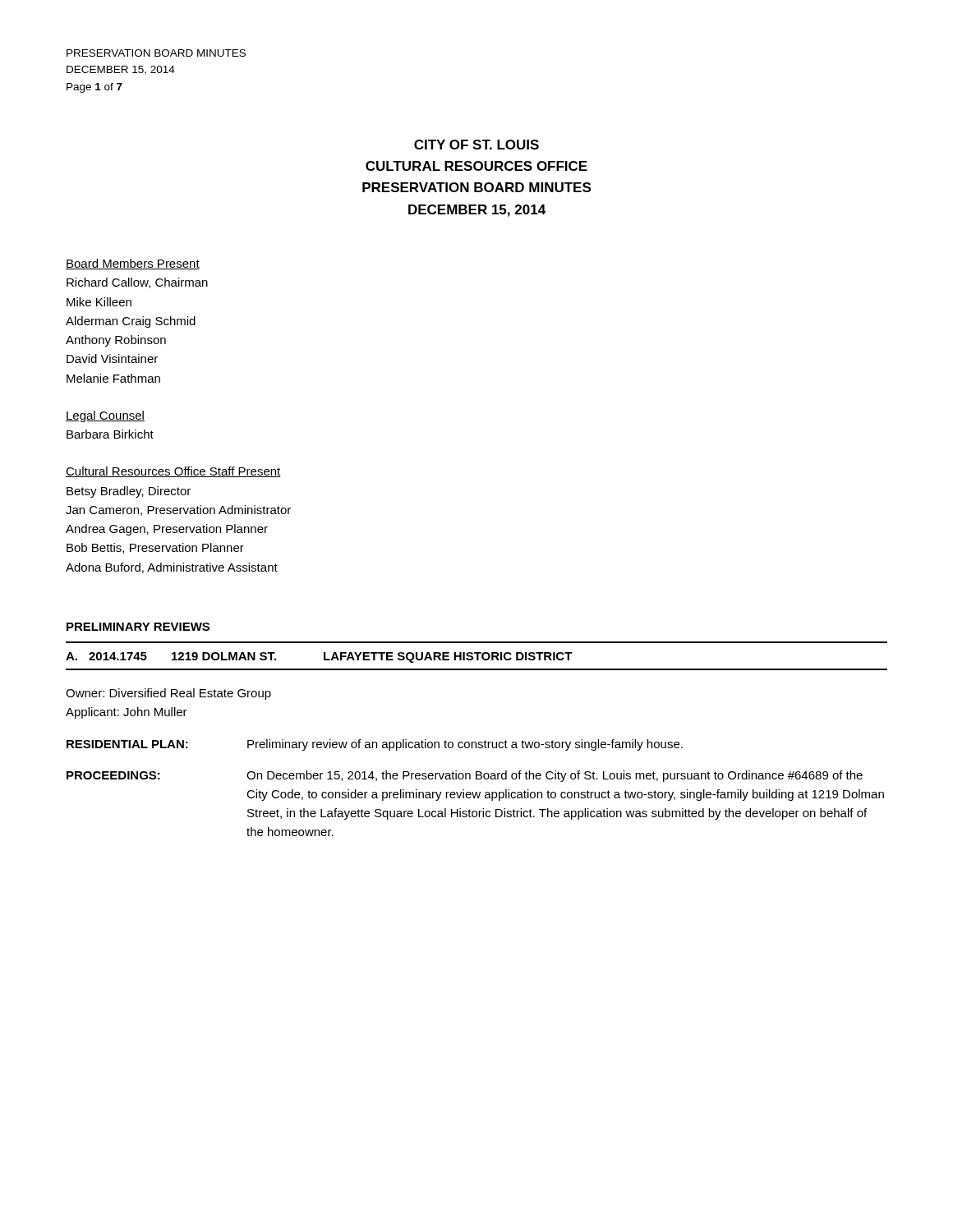Select the text block with the text "RESIDENTIAL PLAN: Preliminary review of"
This screenshot has width=953, height=1232.
pos(476,744)
